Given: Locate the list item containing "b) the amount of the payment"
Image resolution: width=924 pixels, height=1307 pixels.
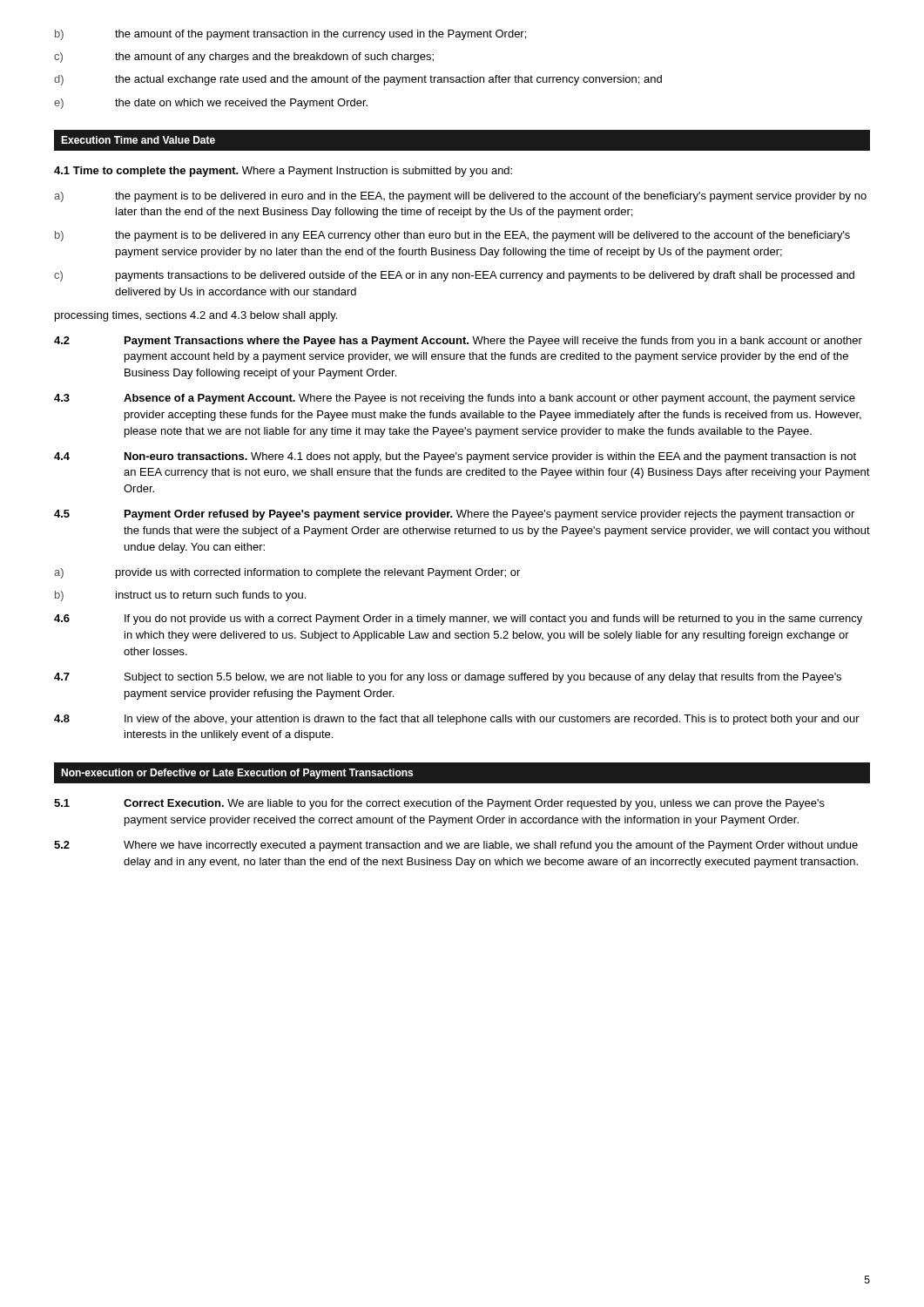Looking at the screenshot, I should [462, 34].
